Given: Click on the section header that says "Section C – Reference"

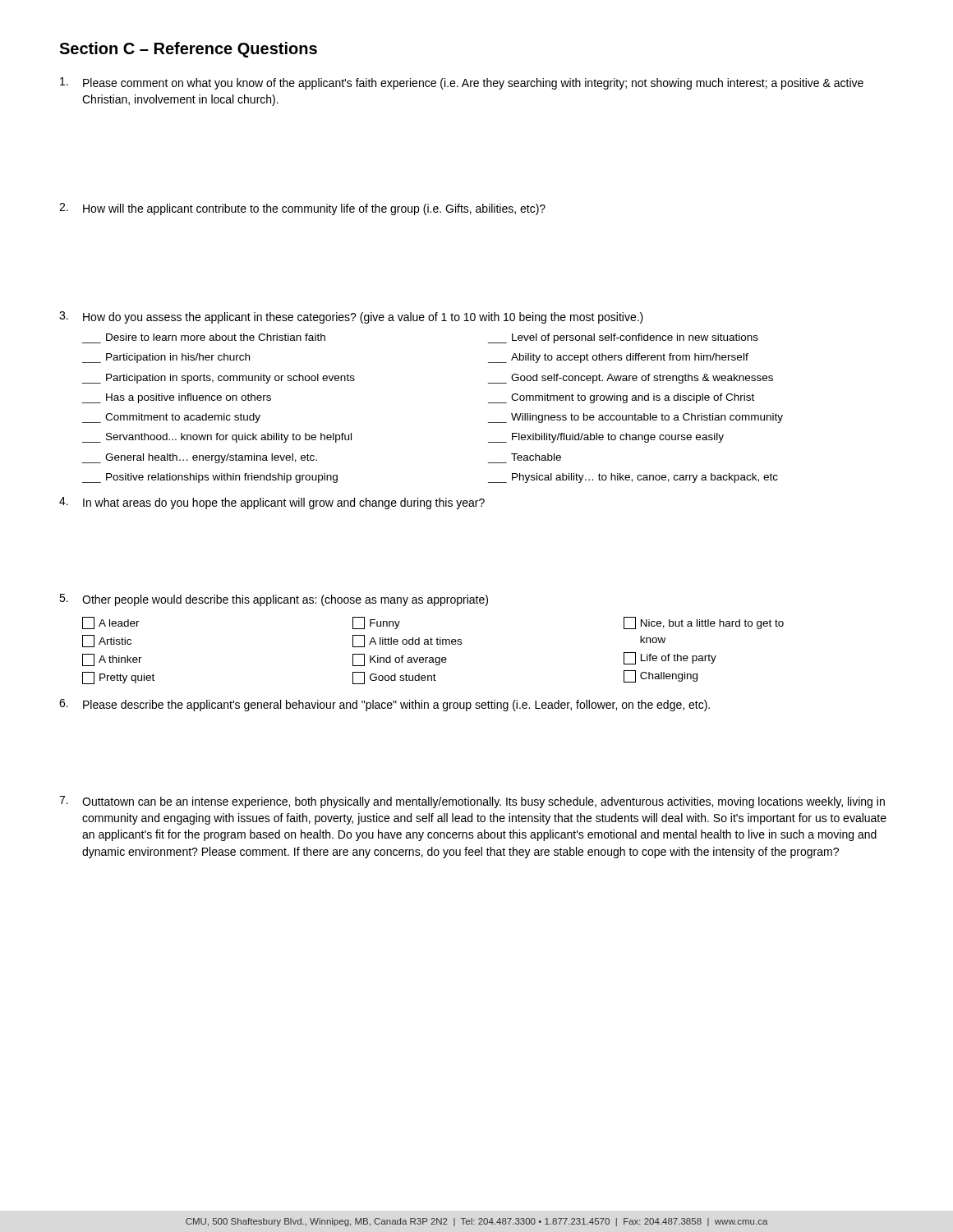Looking at the screenshot, I should (188, 48).
